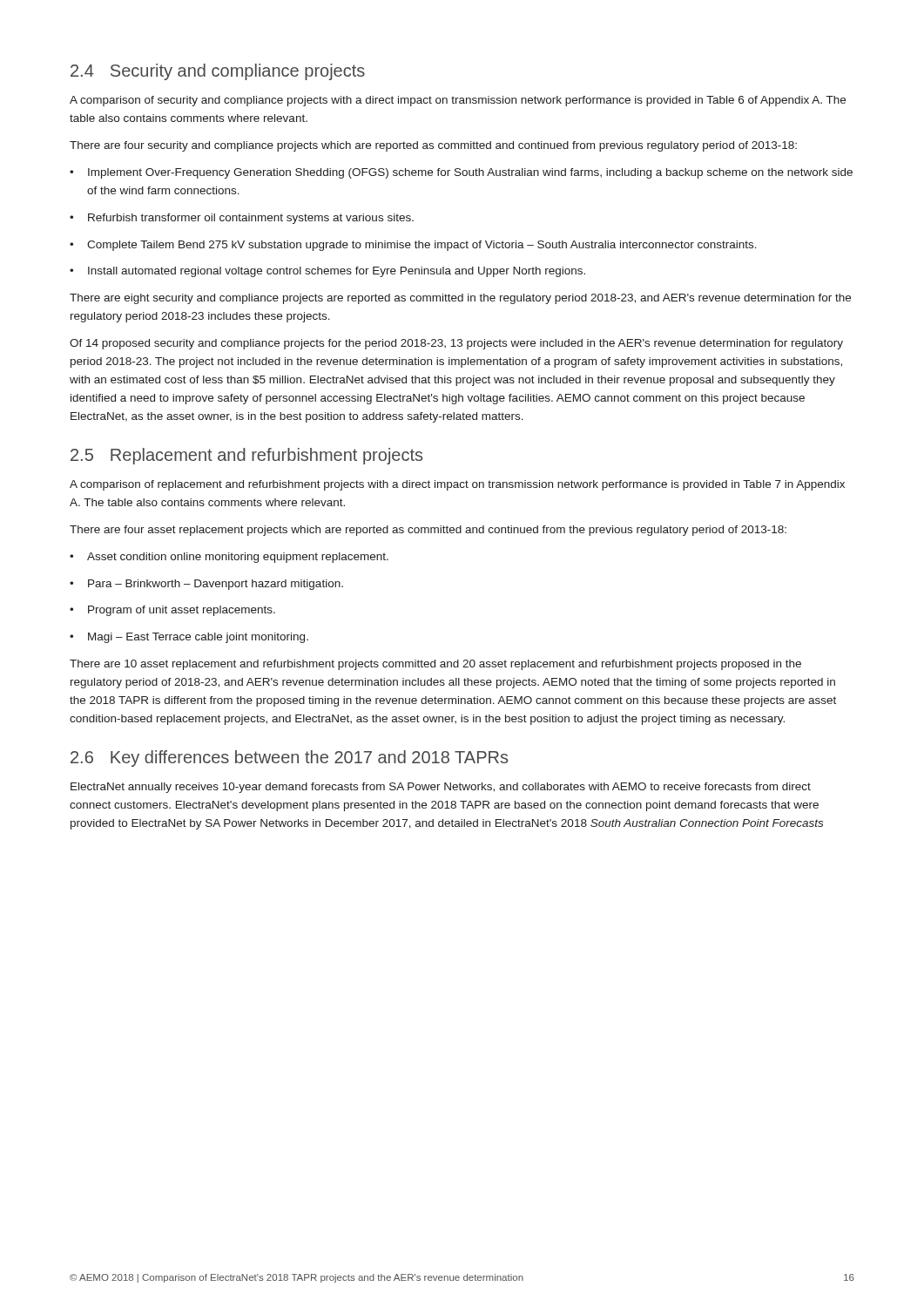Find the element starting "Install automated regional voltage control schemes for"
This screenshot has width=924, height=1307.
pyautogui.click(x=462, y=272)
